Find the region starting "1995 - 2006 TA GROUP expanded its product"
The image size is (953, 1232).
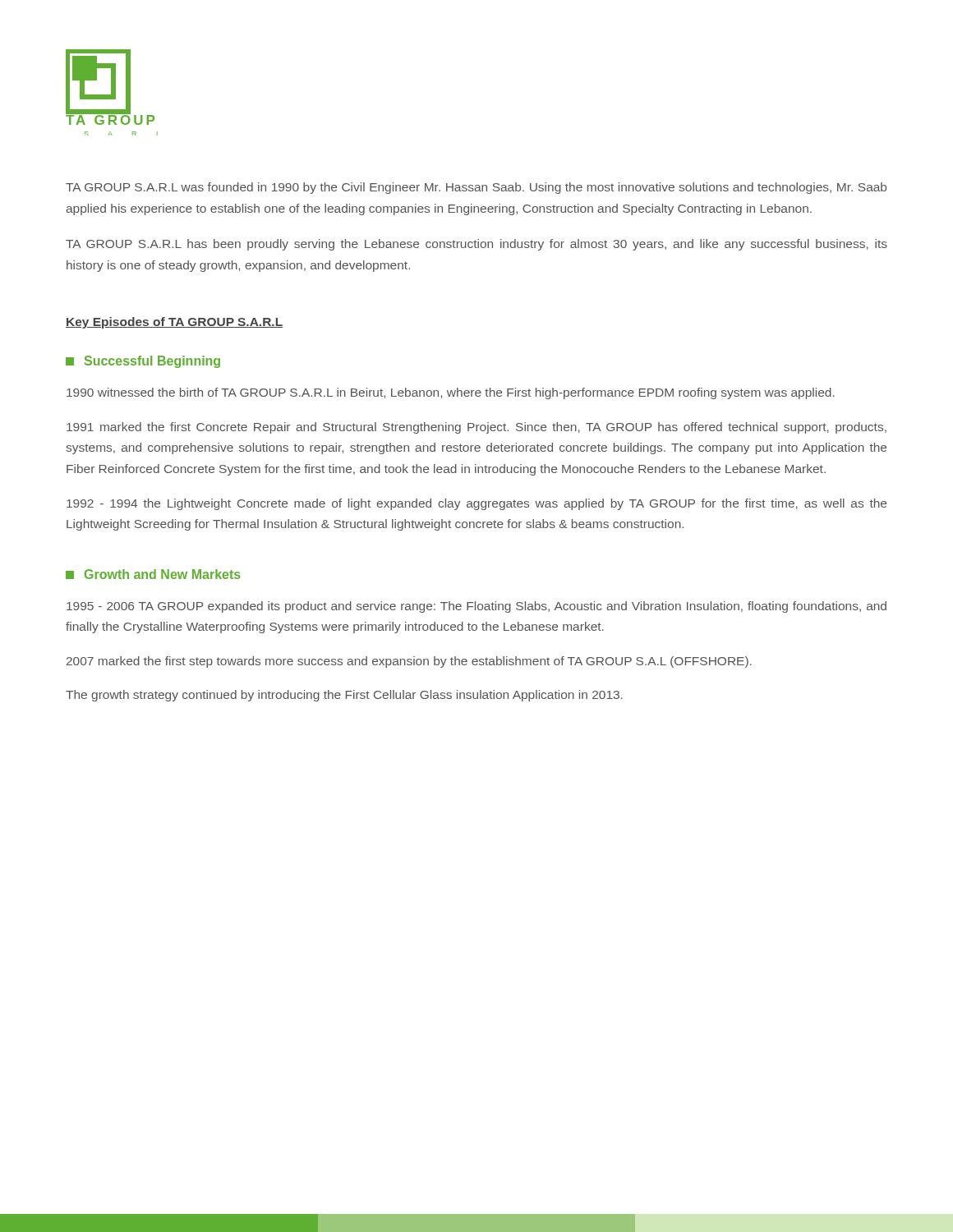click(x=476, y=616)
